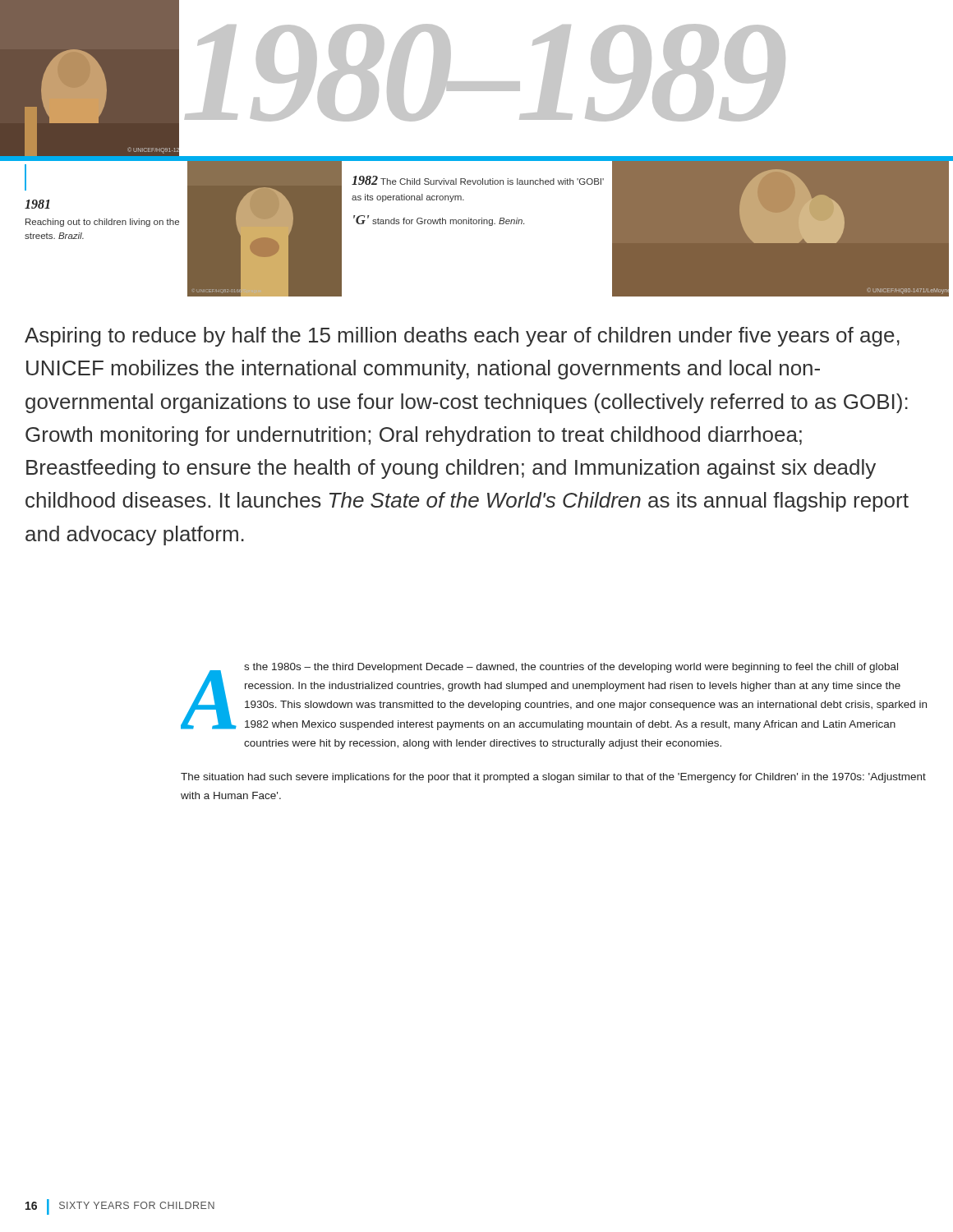953x1232 pixels.
Task: Point to the caption beginning "1981 Reaching out to children living"
Action: tap(25, 177)
